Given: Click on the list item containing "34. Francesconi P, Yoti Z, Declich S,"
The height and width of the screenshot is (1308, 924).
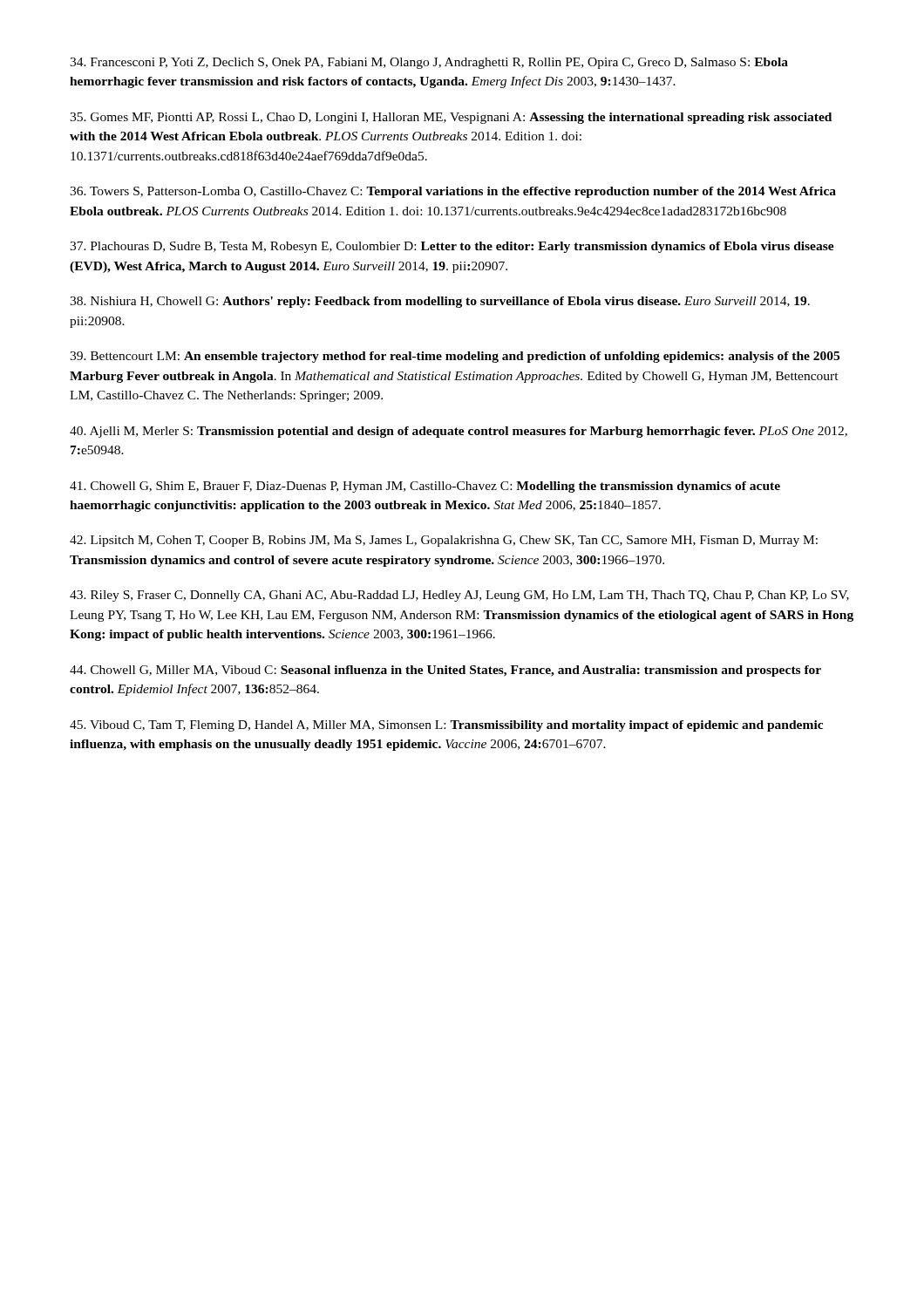Looking at the screenshot, I should tap(462, 72).
